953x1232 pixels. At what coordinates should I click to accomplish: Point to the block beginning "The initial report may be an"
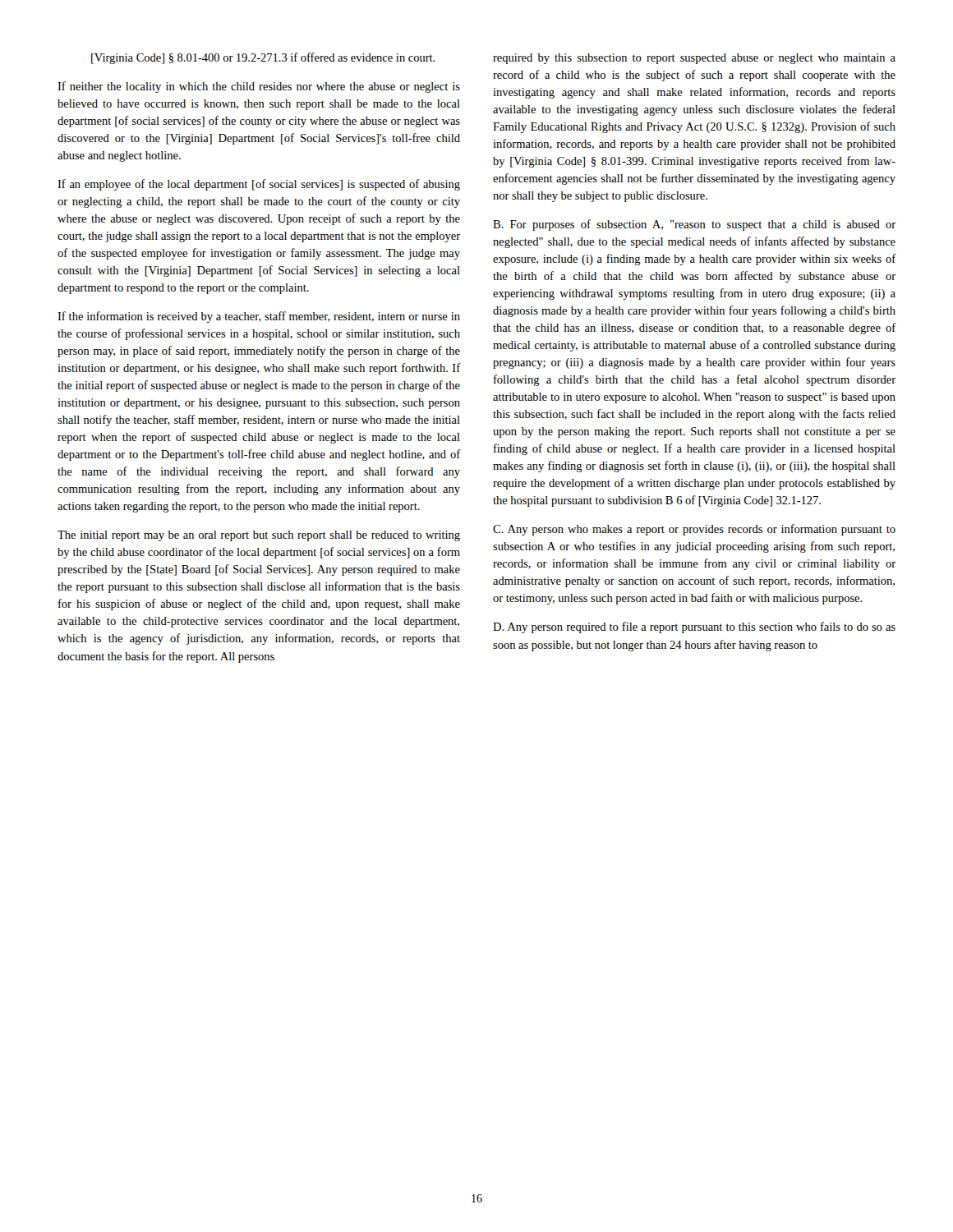(x=259, y=595)
